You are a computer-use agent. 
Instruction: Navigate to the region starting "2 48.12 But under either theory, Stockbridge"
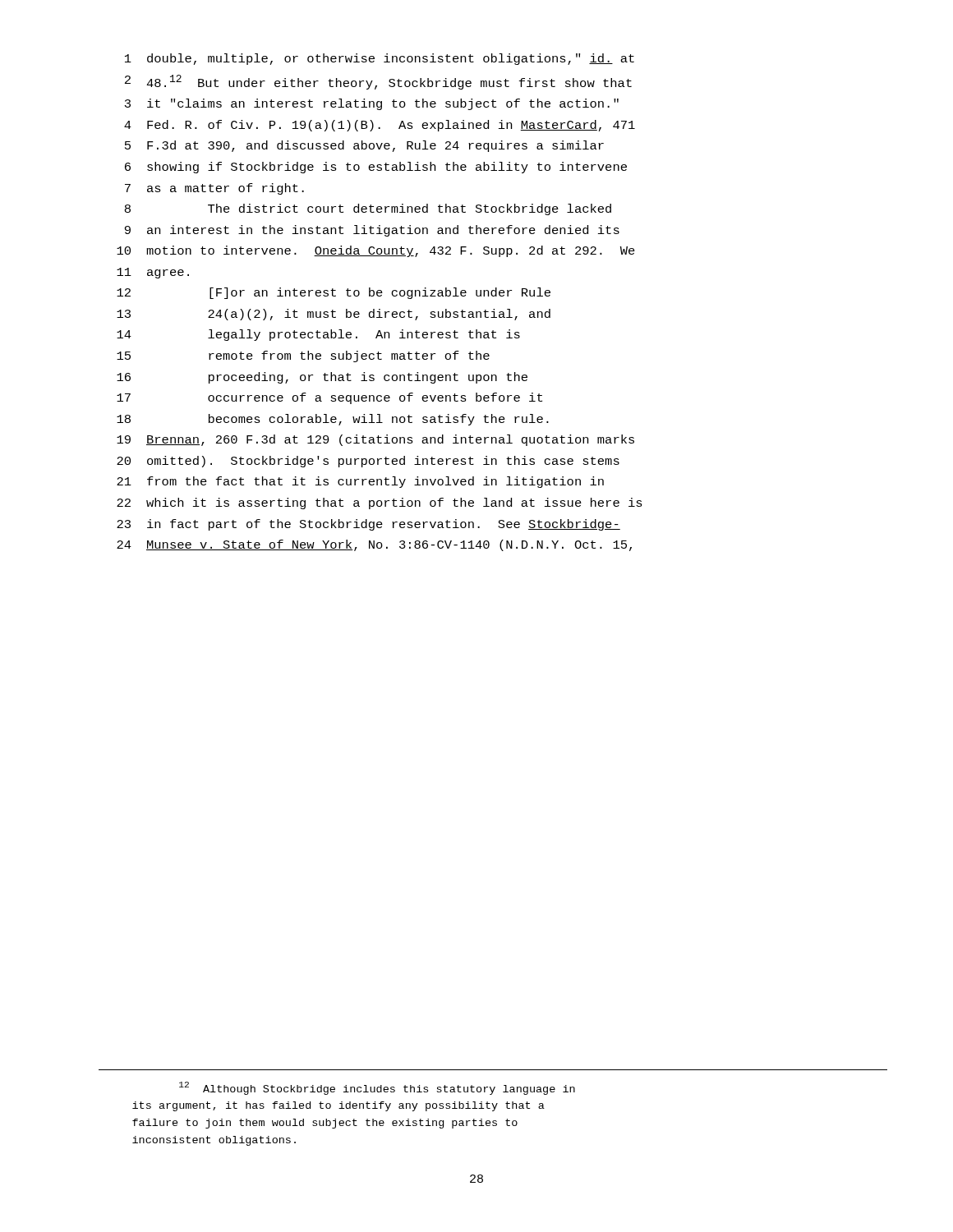point(493,82)
